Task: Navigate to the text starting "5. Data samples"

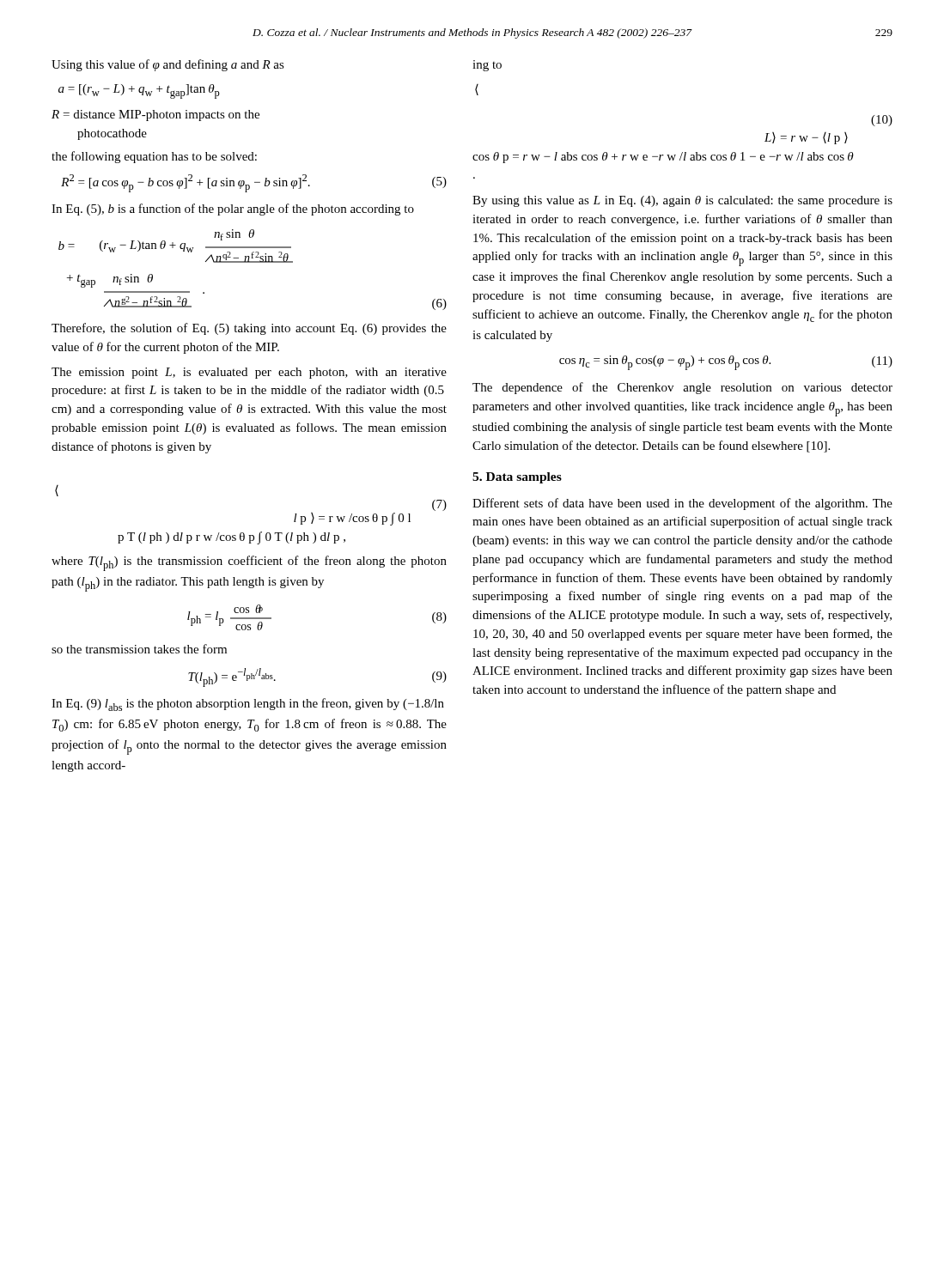Action: (x=517, y=476)
